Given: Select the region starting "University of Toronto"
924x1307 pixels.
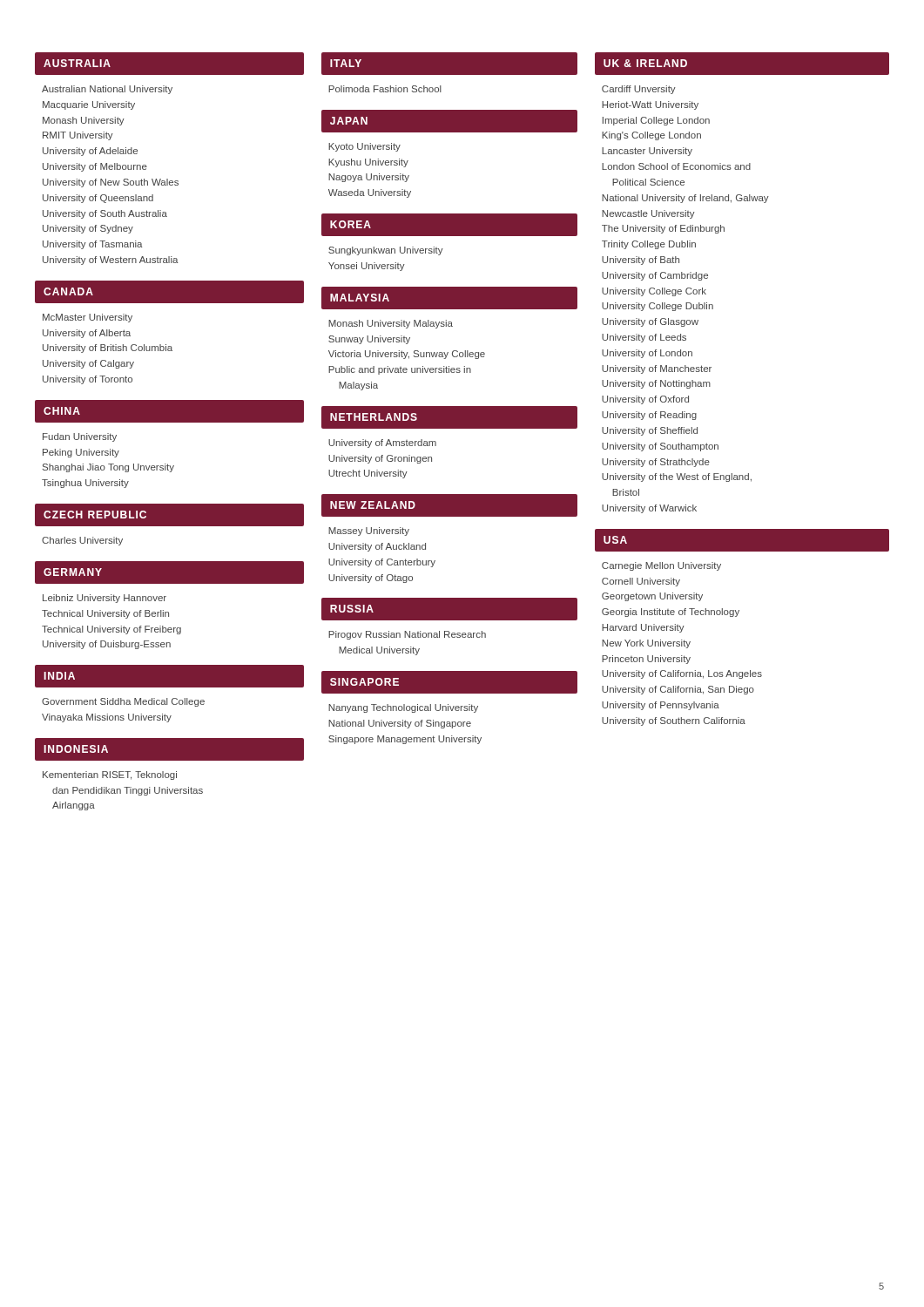Looking at the screenshot, I should (x=87, y=379).
